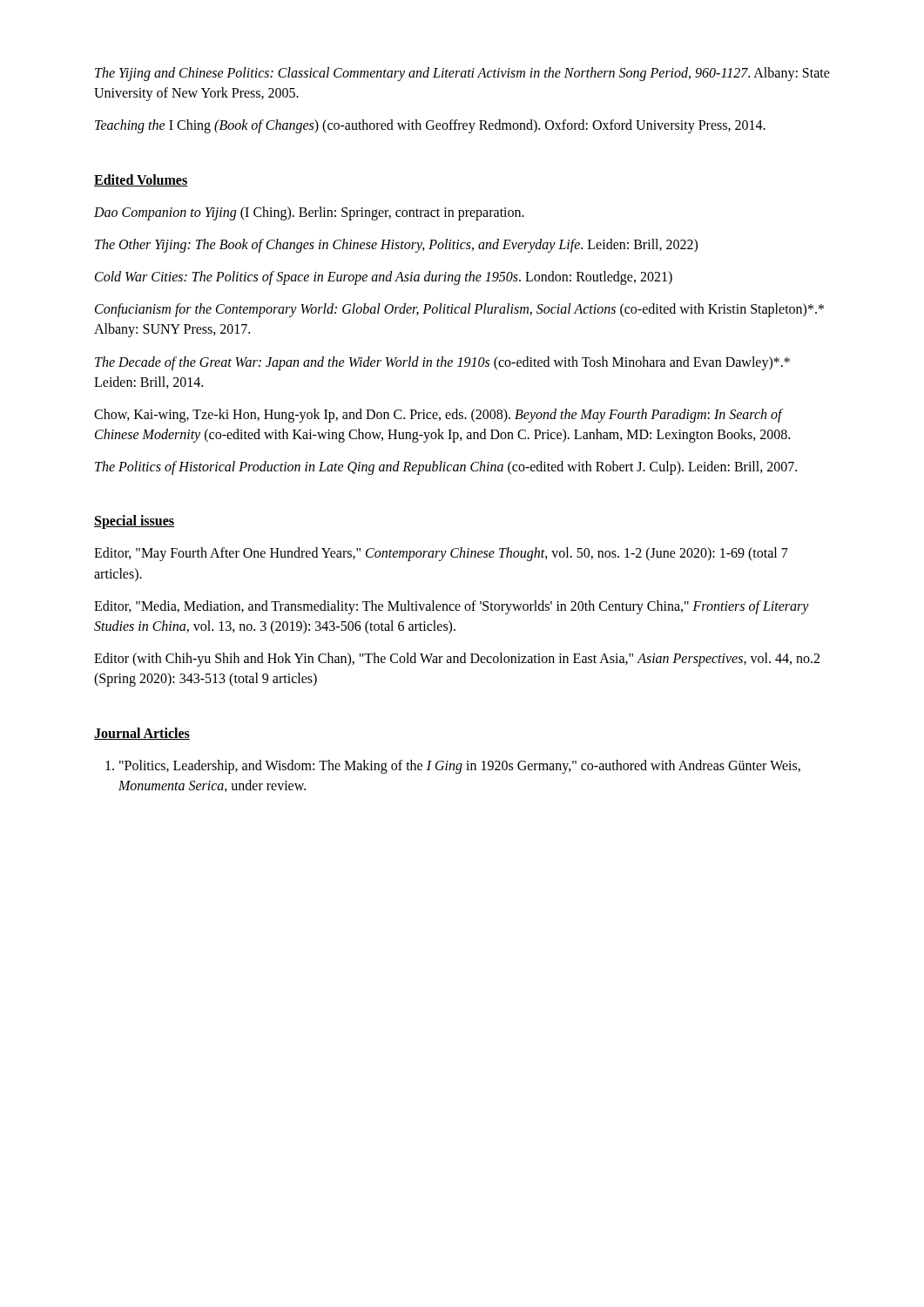Locate the text block that reads "The Decade of the Great"

(x=442, y=372)
